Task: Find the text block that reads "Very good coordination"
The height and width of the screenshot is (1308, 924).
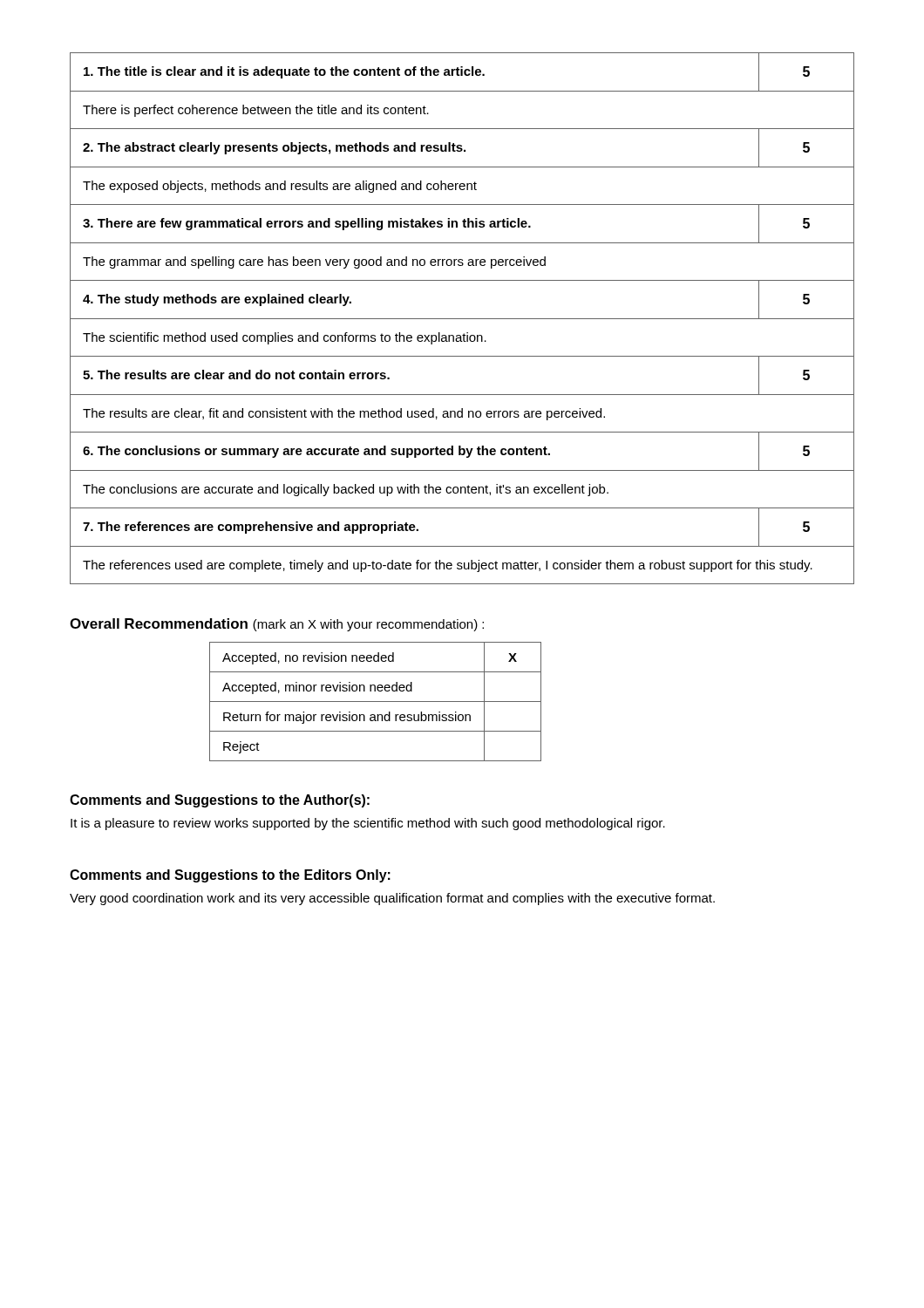Action: pyautogui.click(x=393, y=898)
